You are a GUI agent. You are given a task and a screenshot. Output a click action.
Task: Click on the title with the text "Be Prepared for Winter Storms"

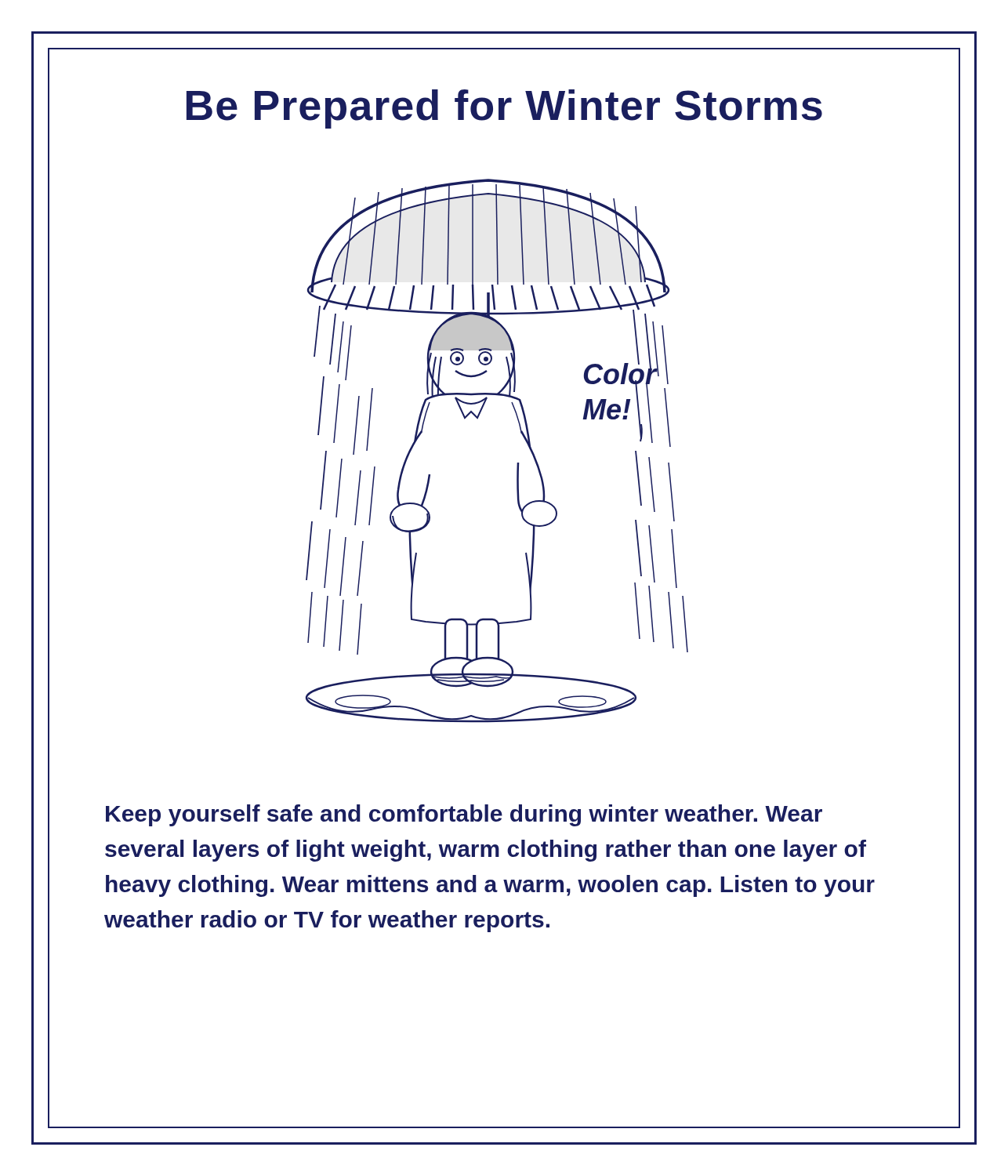click(x=504, y=105)
